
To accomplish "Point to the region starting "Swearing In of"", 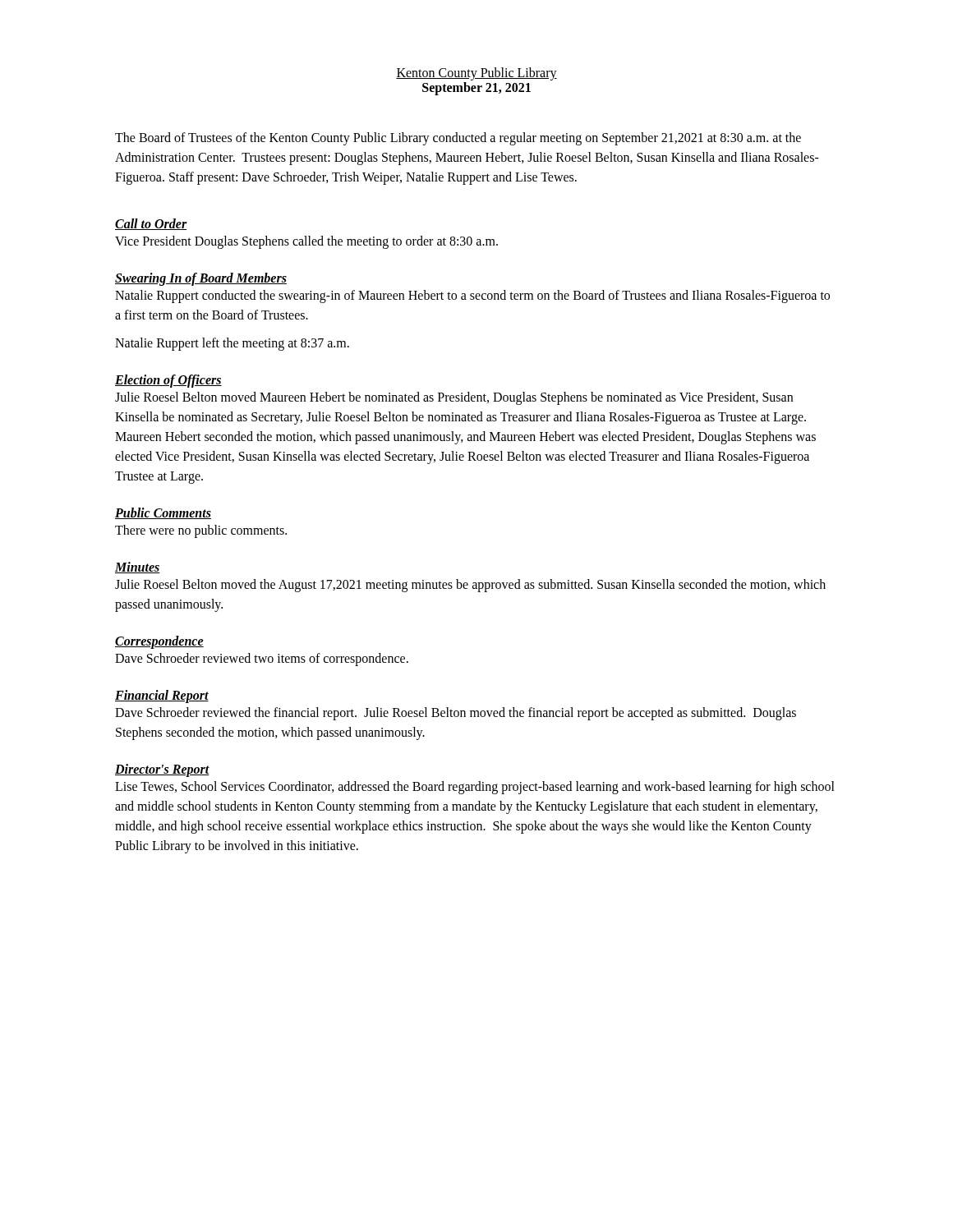I will pos(201,278).
